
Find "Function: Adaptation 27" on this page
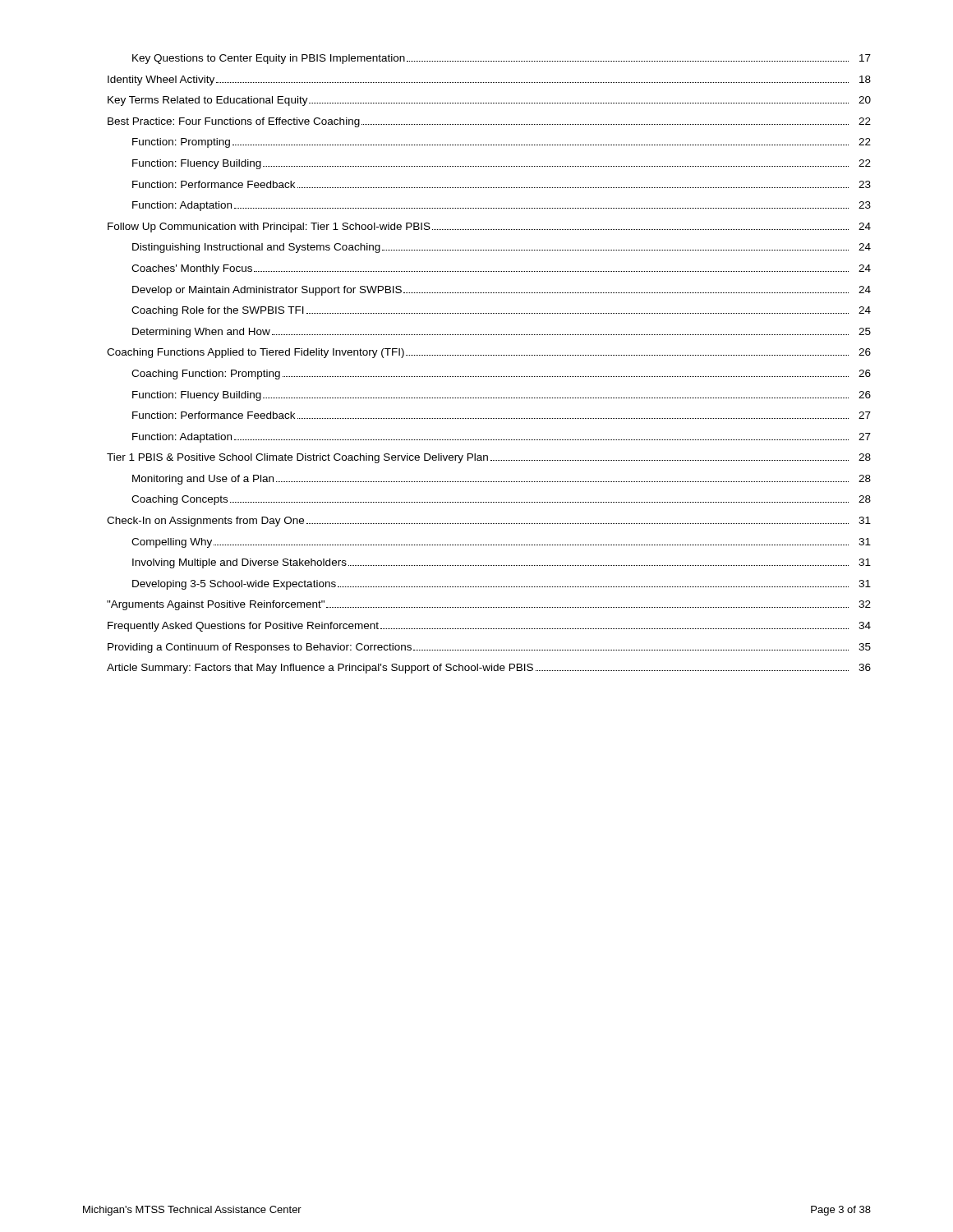click(501, 436)
